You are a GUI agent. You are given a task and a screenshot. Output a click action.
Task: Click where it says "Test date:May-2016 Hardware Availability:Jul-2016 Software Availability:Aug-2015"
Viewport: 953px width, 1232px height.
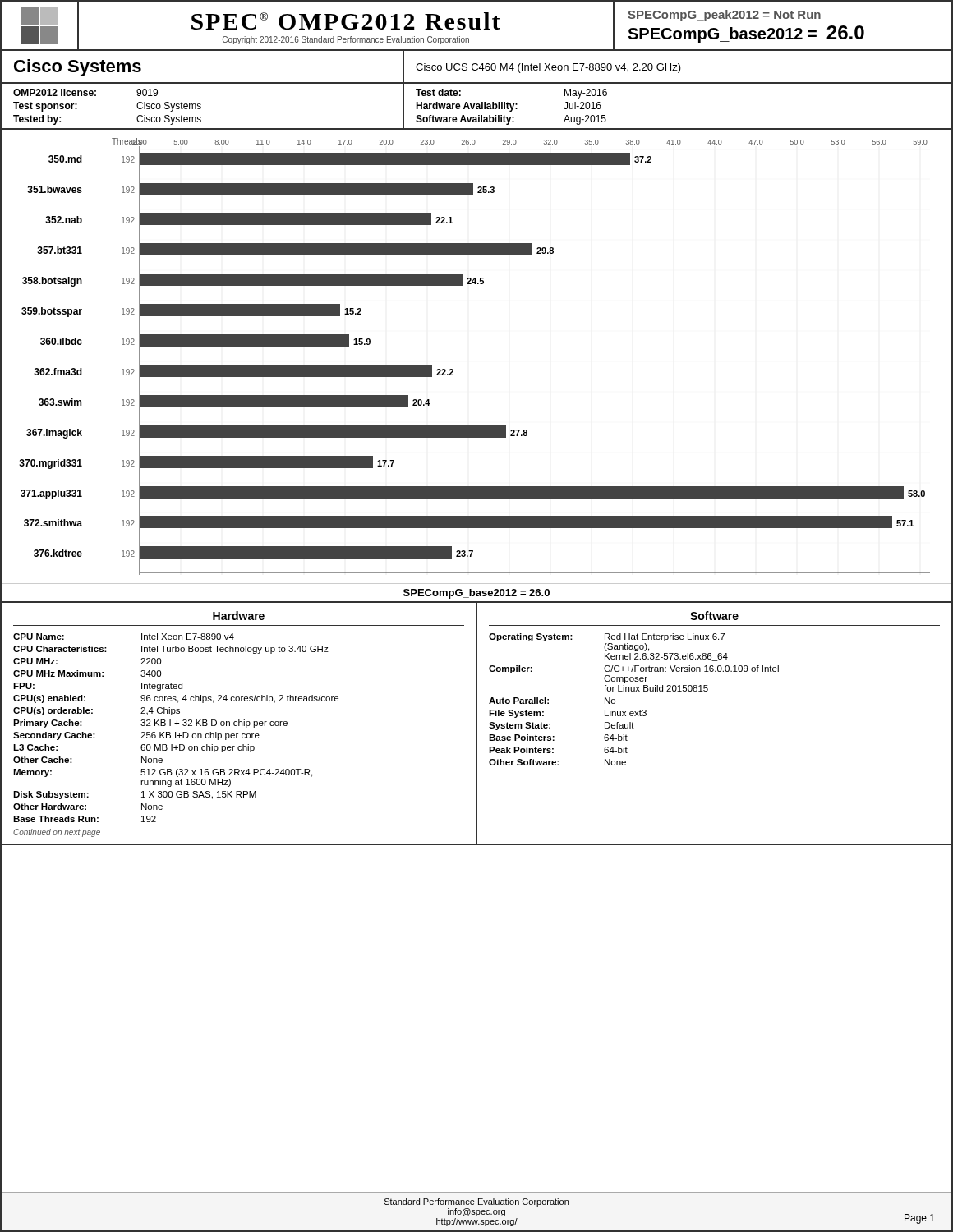(x=511, y=107)
